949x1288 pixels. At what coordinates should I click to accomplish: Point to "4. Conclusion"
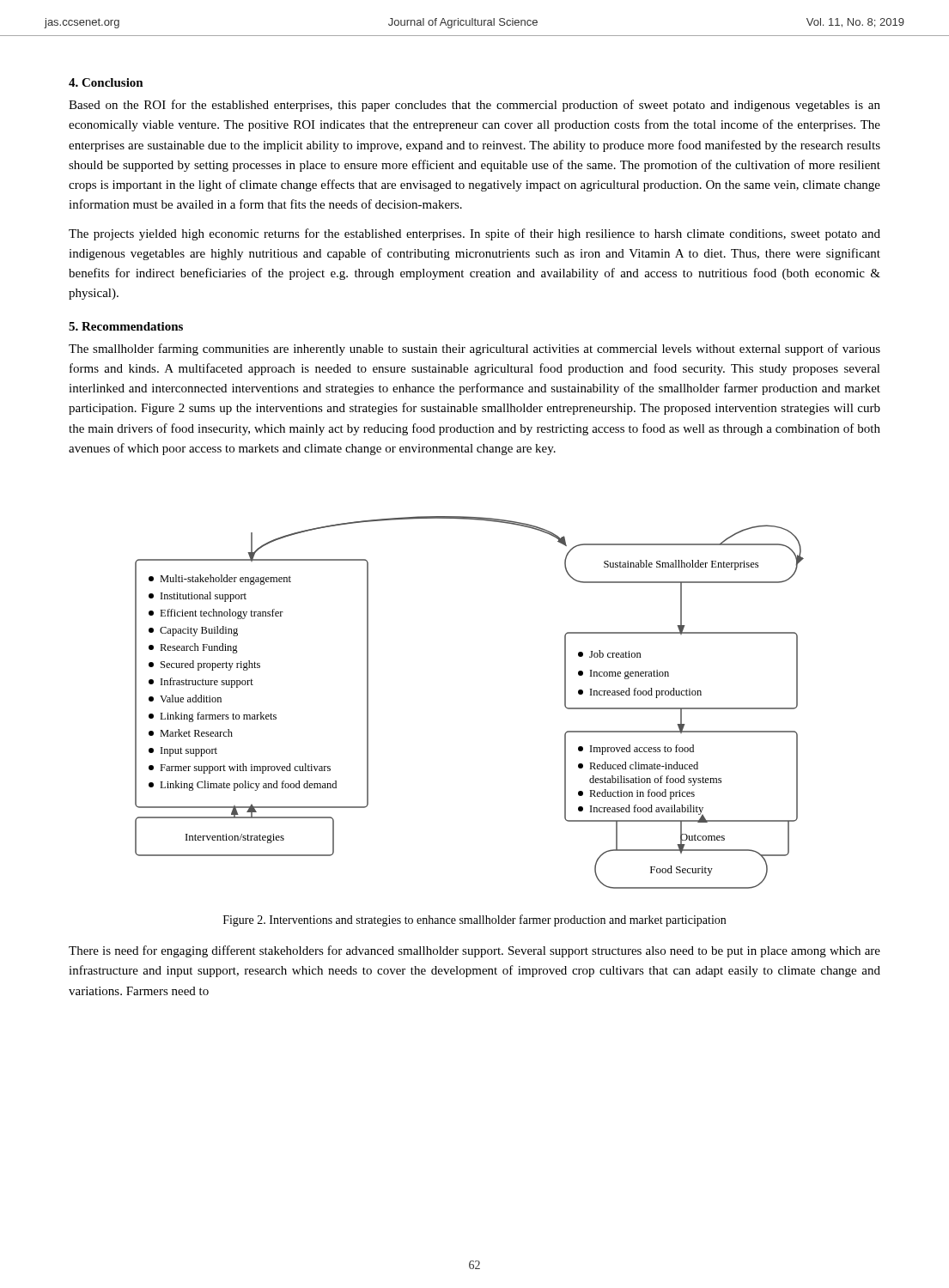coord(106,82)
